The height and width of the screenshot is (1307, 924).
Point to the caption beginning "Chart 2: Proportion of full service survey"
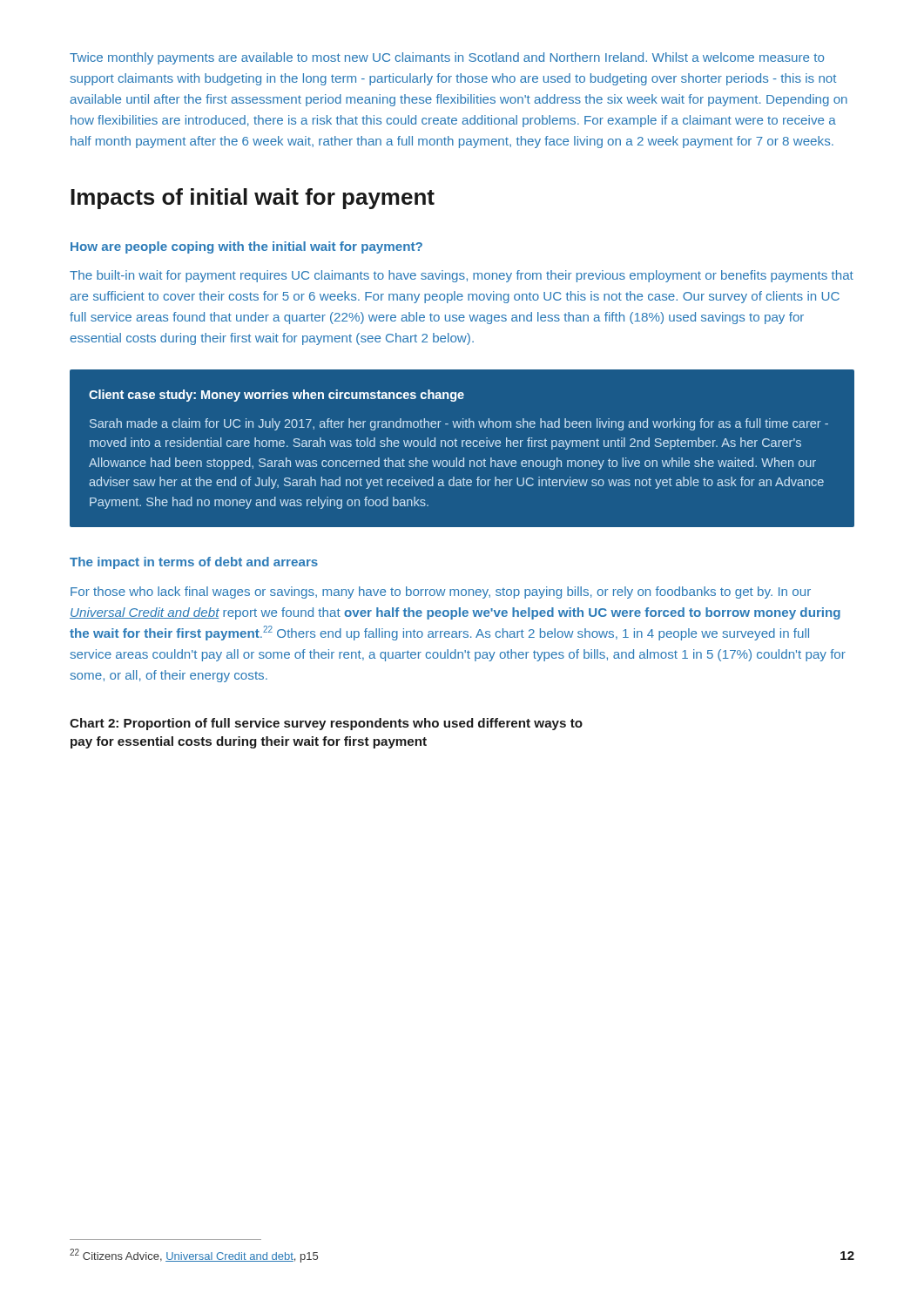[x=326, y=732]
